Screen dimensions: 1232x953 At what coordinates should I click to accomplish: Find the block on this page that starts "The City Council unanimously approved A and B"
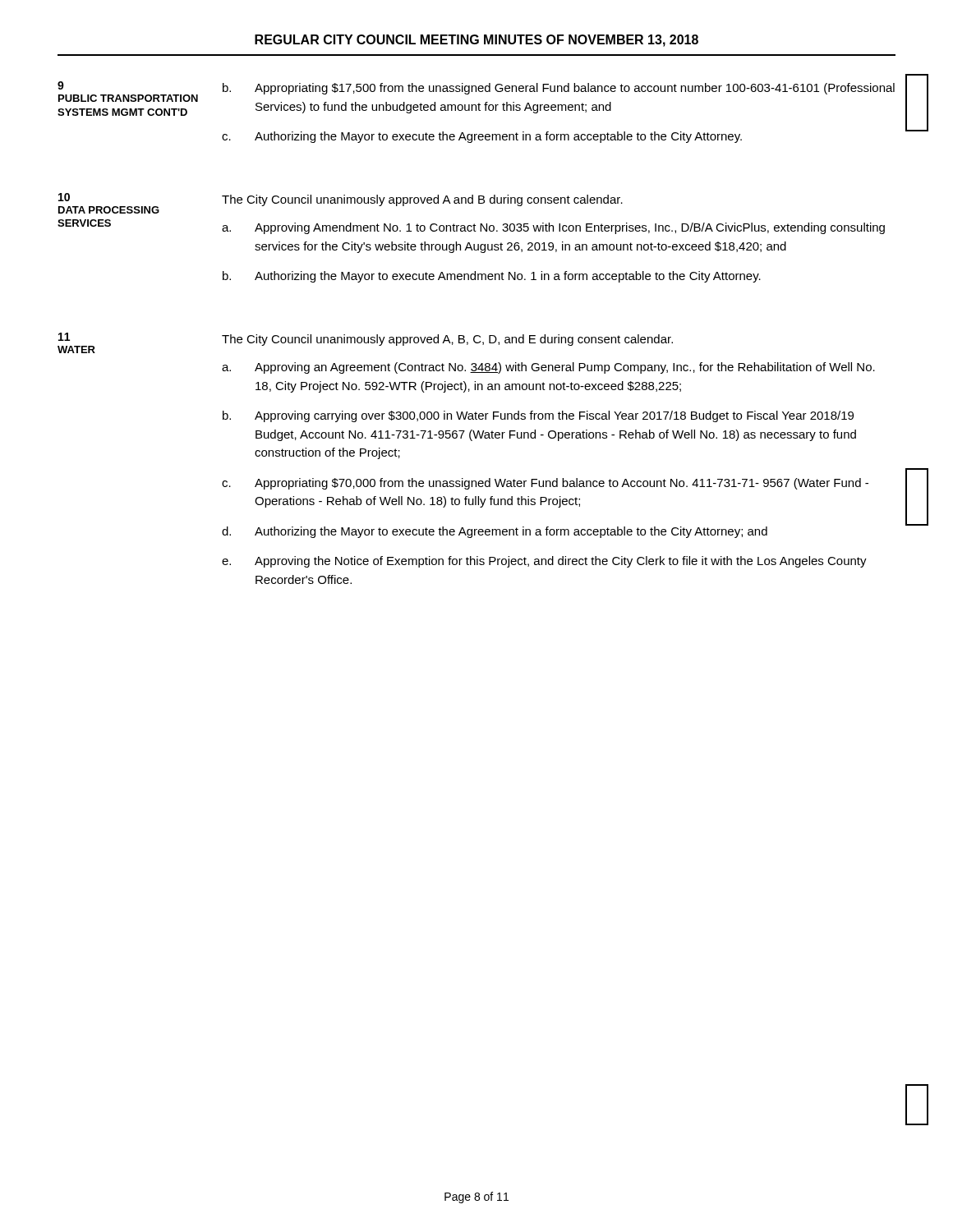423,199
